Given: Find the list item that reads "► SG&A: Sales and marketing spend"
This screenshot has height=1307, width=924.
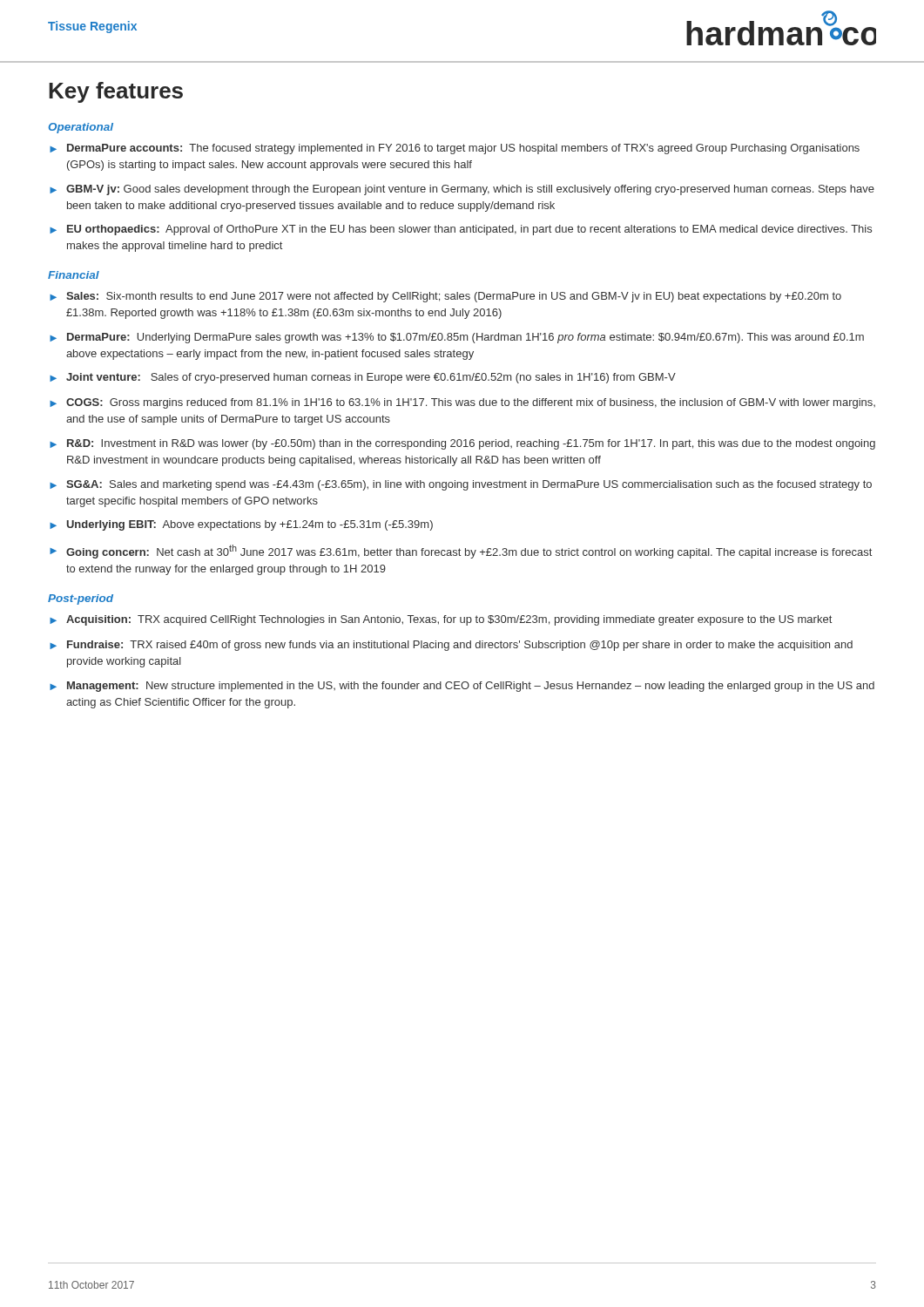Looking at the screenshot, I should [x=462, y=493].
